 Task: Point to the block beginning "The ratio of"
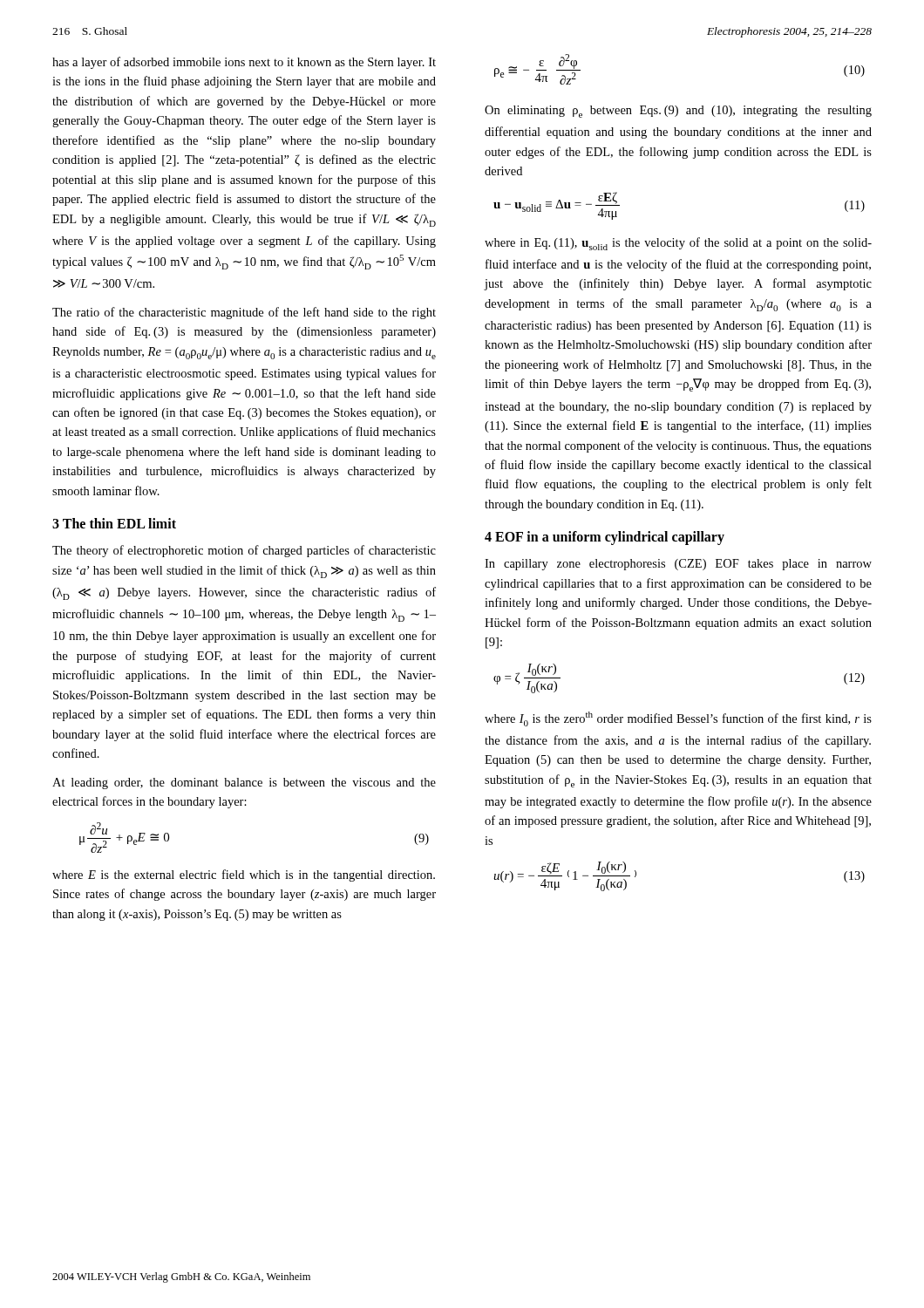click(x=244, y=402)
